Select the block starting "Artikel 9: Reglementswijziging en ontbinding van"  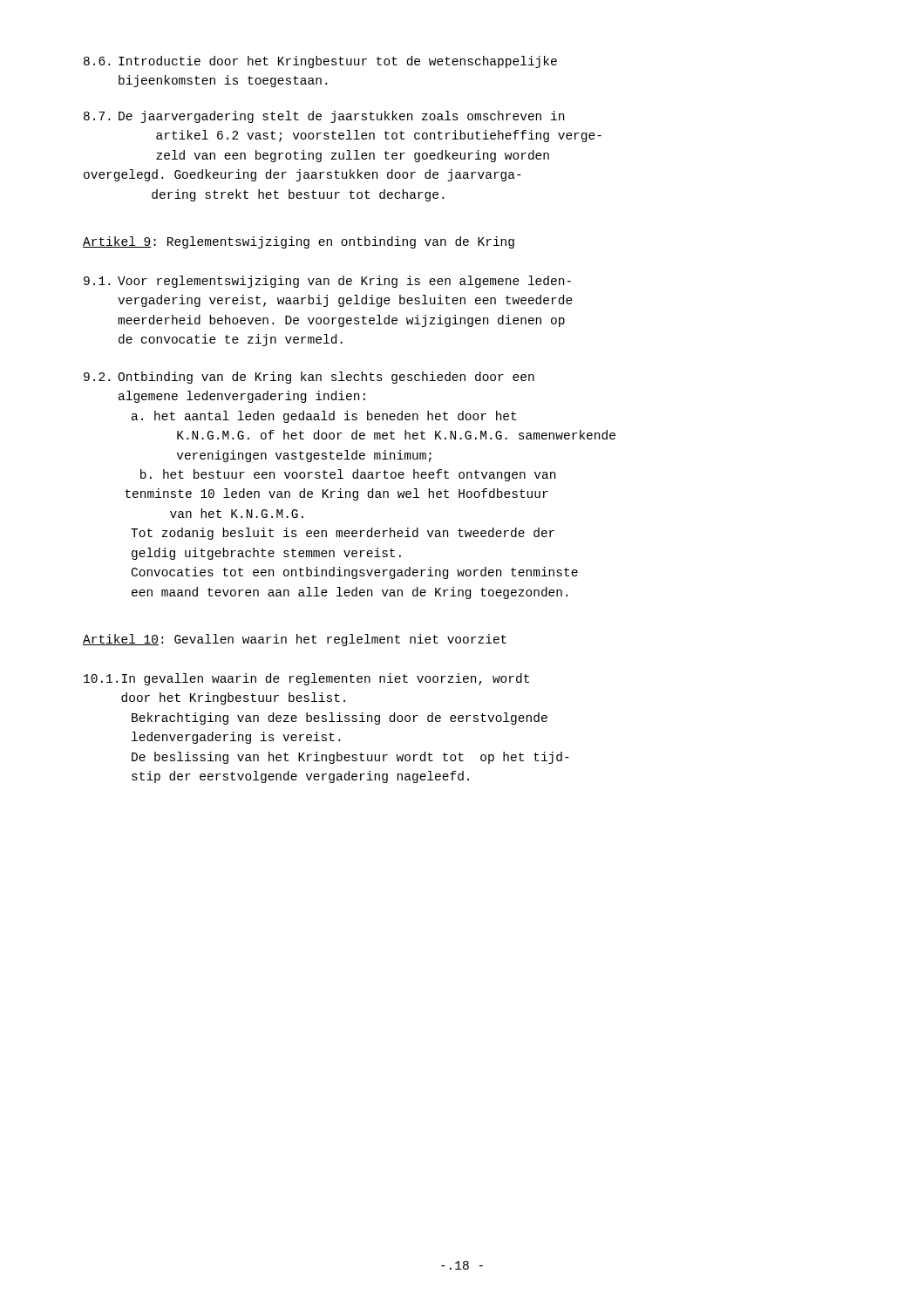[x=299, y=243]
